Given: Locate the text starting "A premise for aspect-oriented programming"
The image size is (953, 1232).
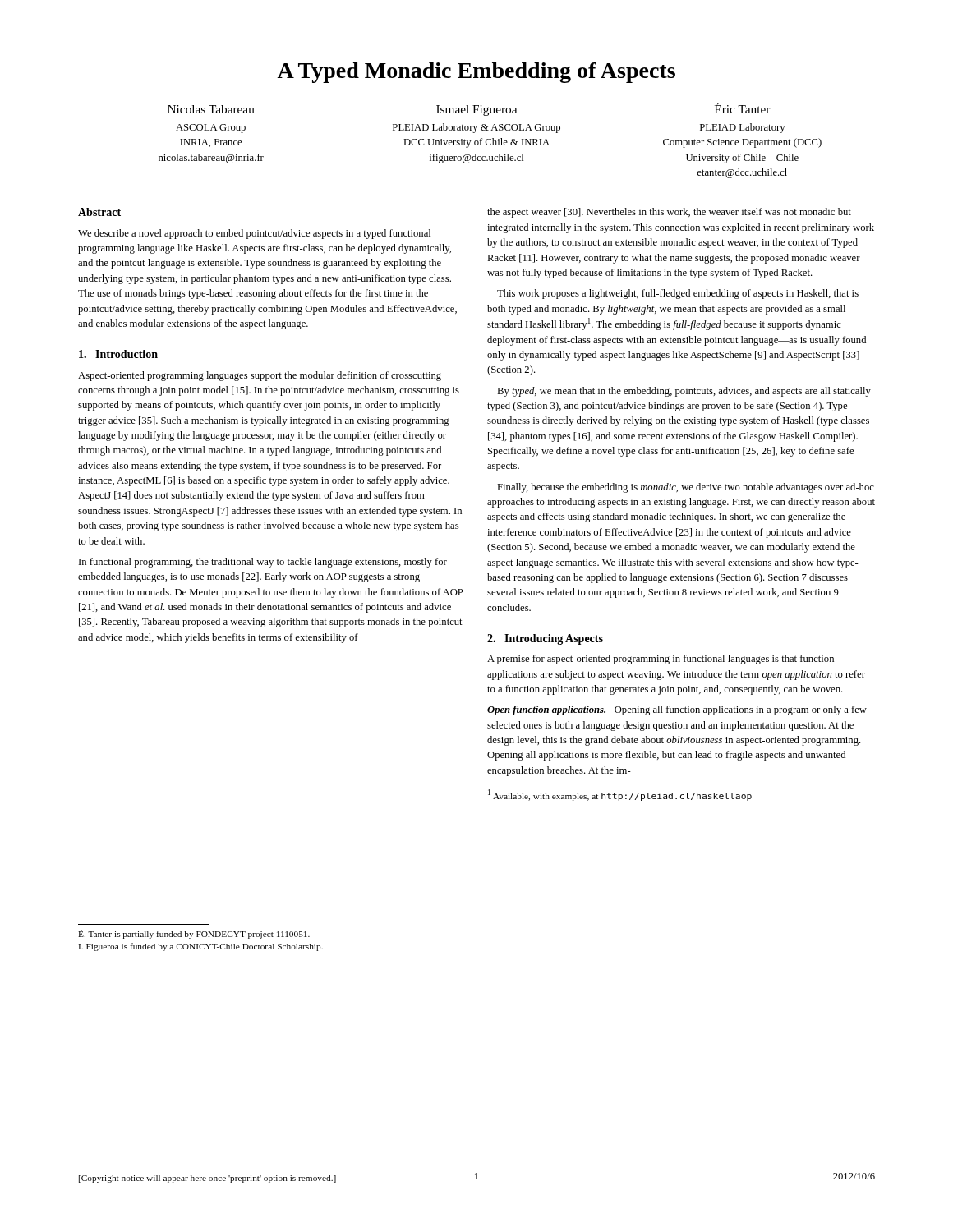Looking at the screenshot, I should (681, 715).
